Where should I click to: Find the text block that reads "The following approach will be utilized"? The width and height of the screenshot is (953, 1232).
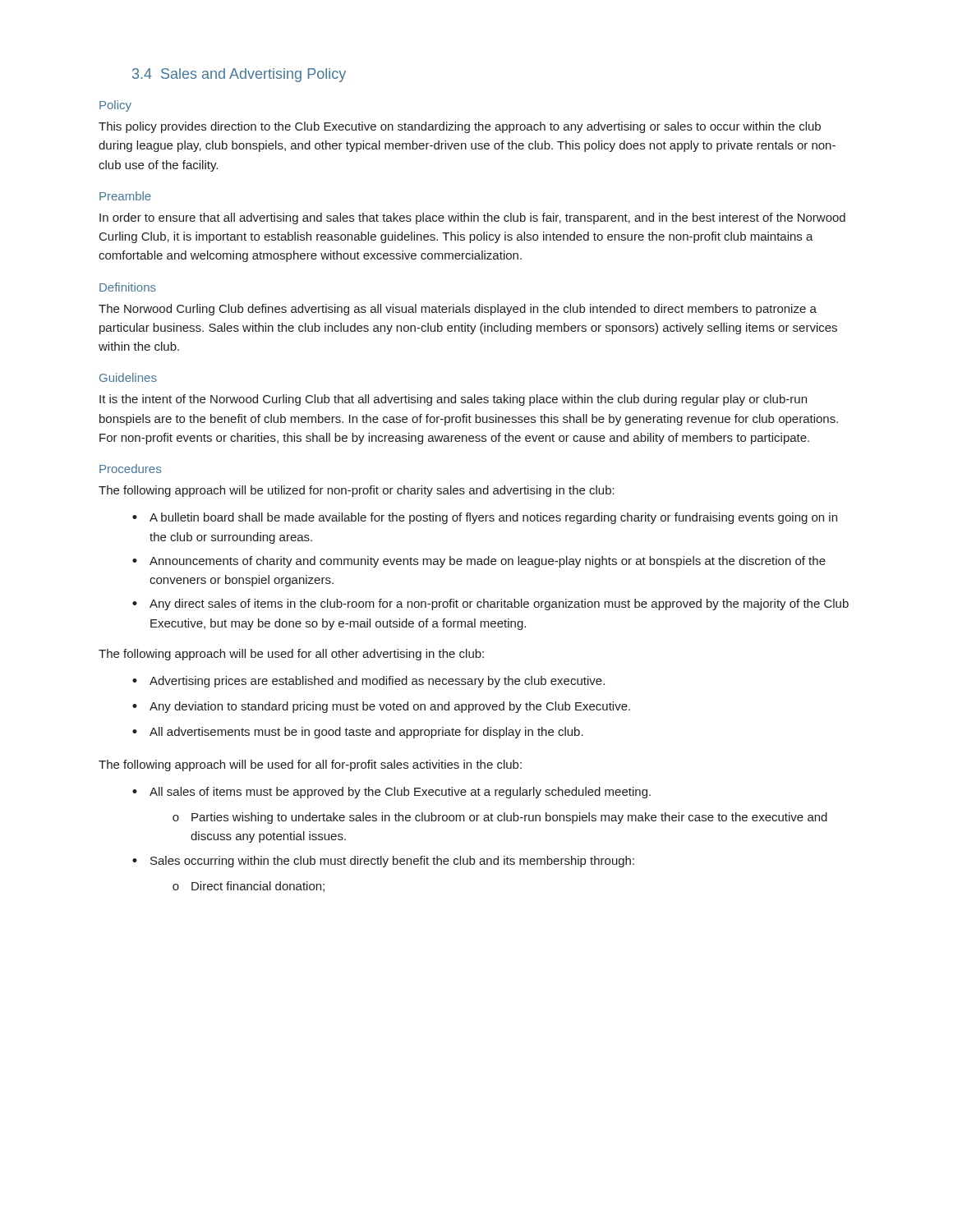[476, 490]
